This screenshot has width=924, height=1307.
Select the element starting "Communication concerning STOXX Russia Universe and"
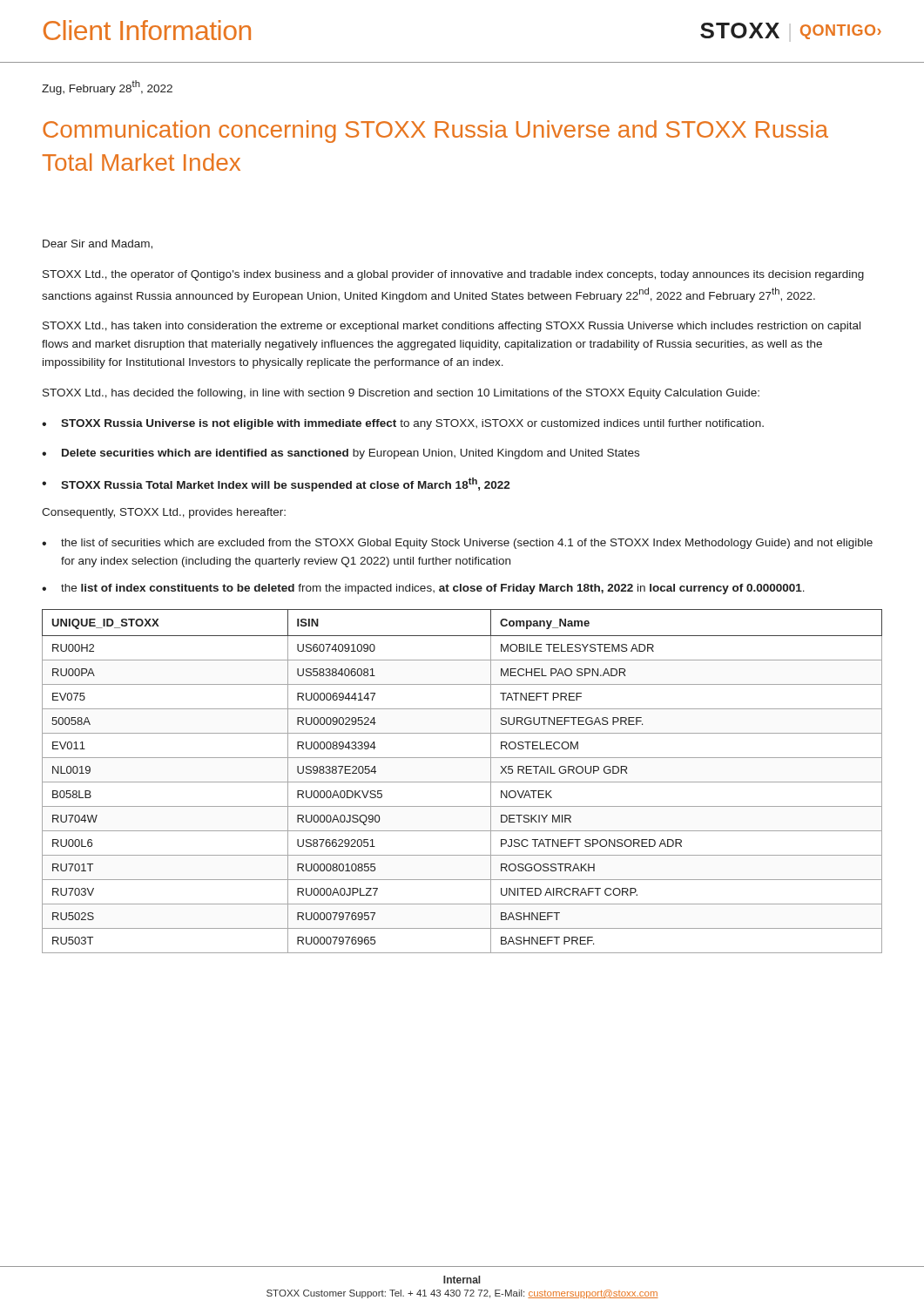tap(435, 146)
